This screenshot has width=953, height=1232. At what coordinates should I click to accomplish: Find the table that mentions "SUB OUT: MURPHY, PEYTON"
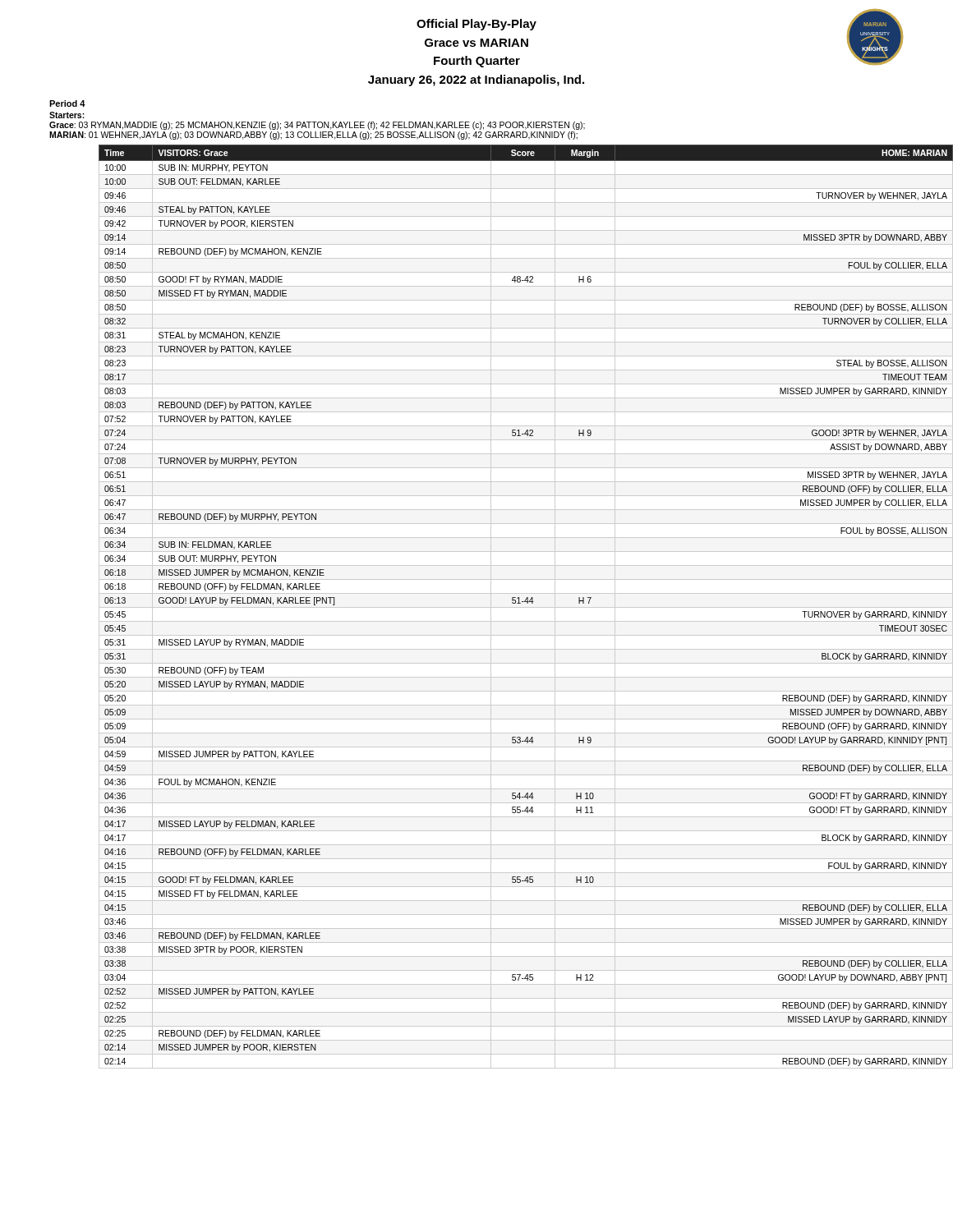pyautogui.click(x=476, y=607)
